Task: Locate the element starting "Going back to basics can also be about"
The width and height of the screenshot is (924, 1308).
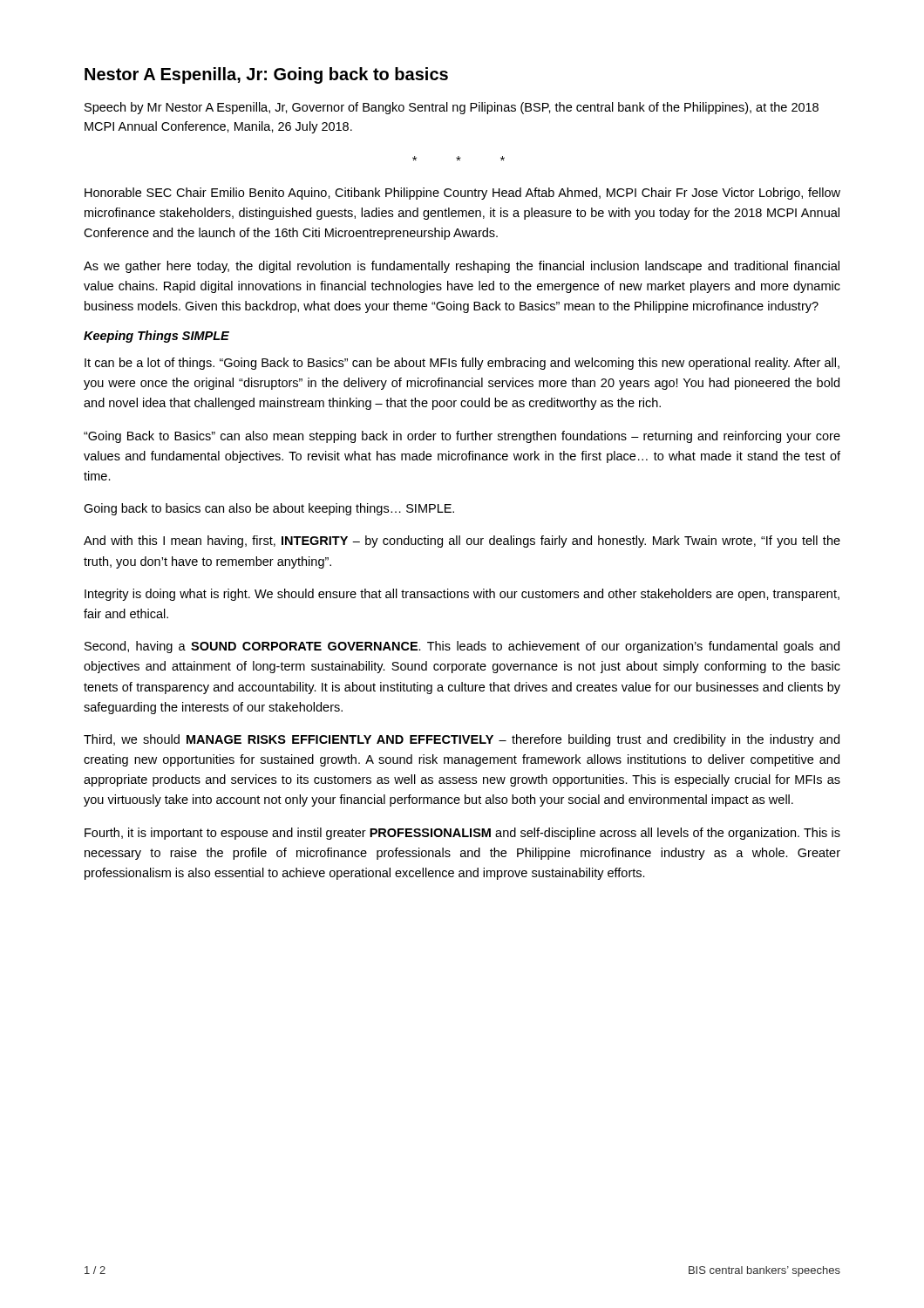Action: [x=270, y=509]
